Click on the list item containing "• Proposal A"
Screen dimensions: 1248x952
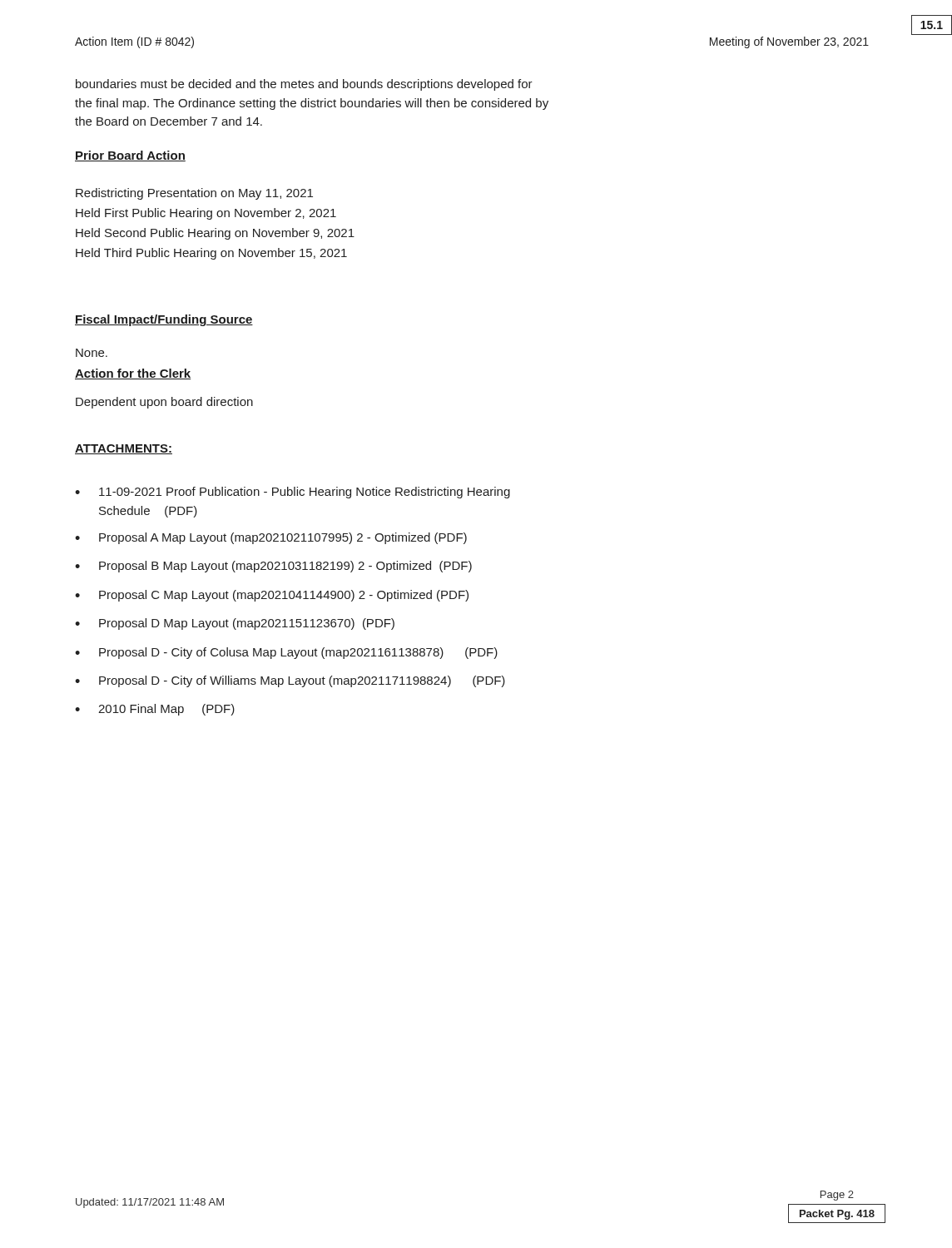[x=476, y=538]
